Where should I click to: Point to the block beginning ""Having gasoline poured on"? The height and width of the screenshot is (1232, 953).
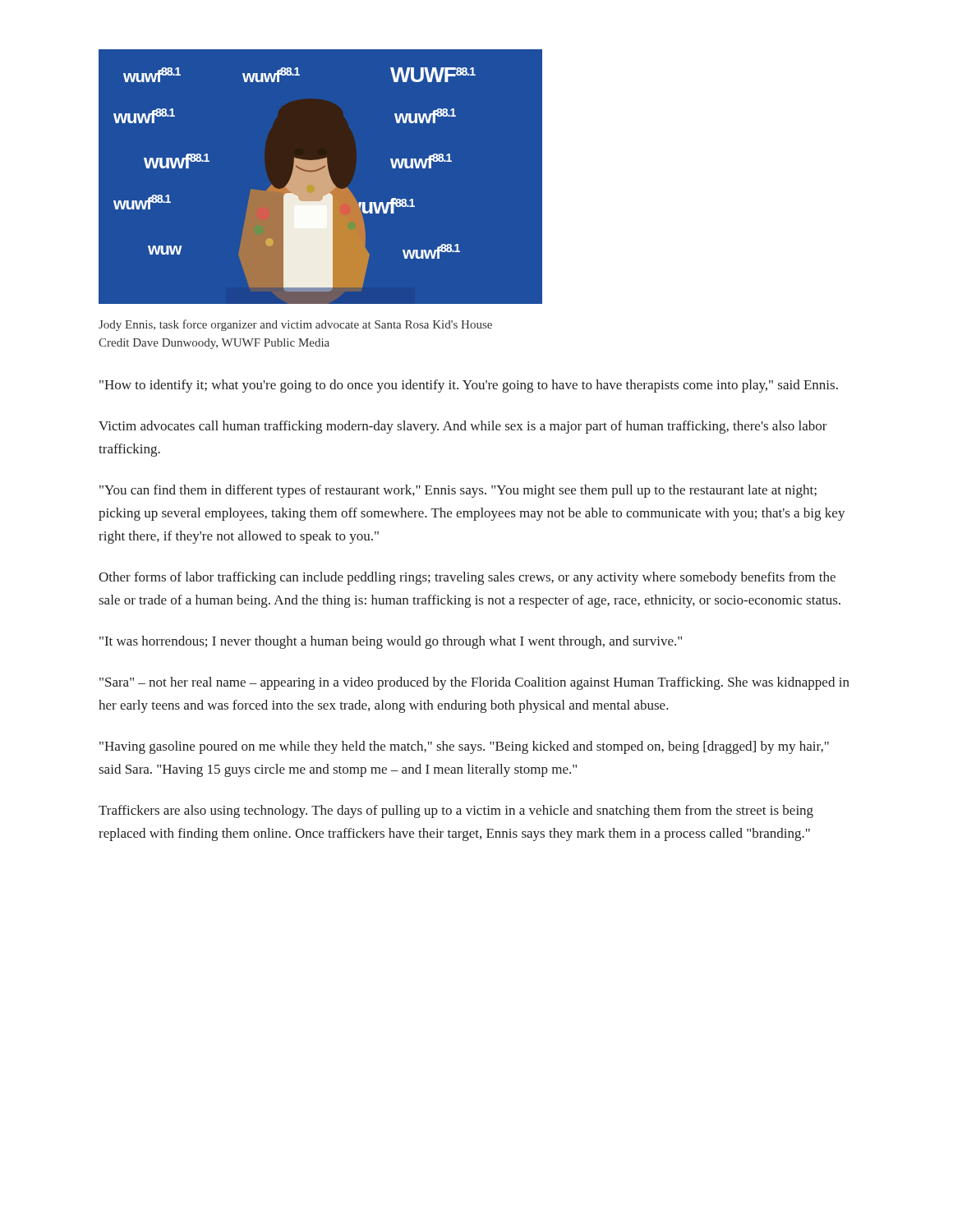coord(464,758)
